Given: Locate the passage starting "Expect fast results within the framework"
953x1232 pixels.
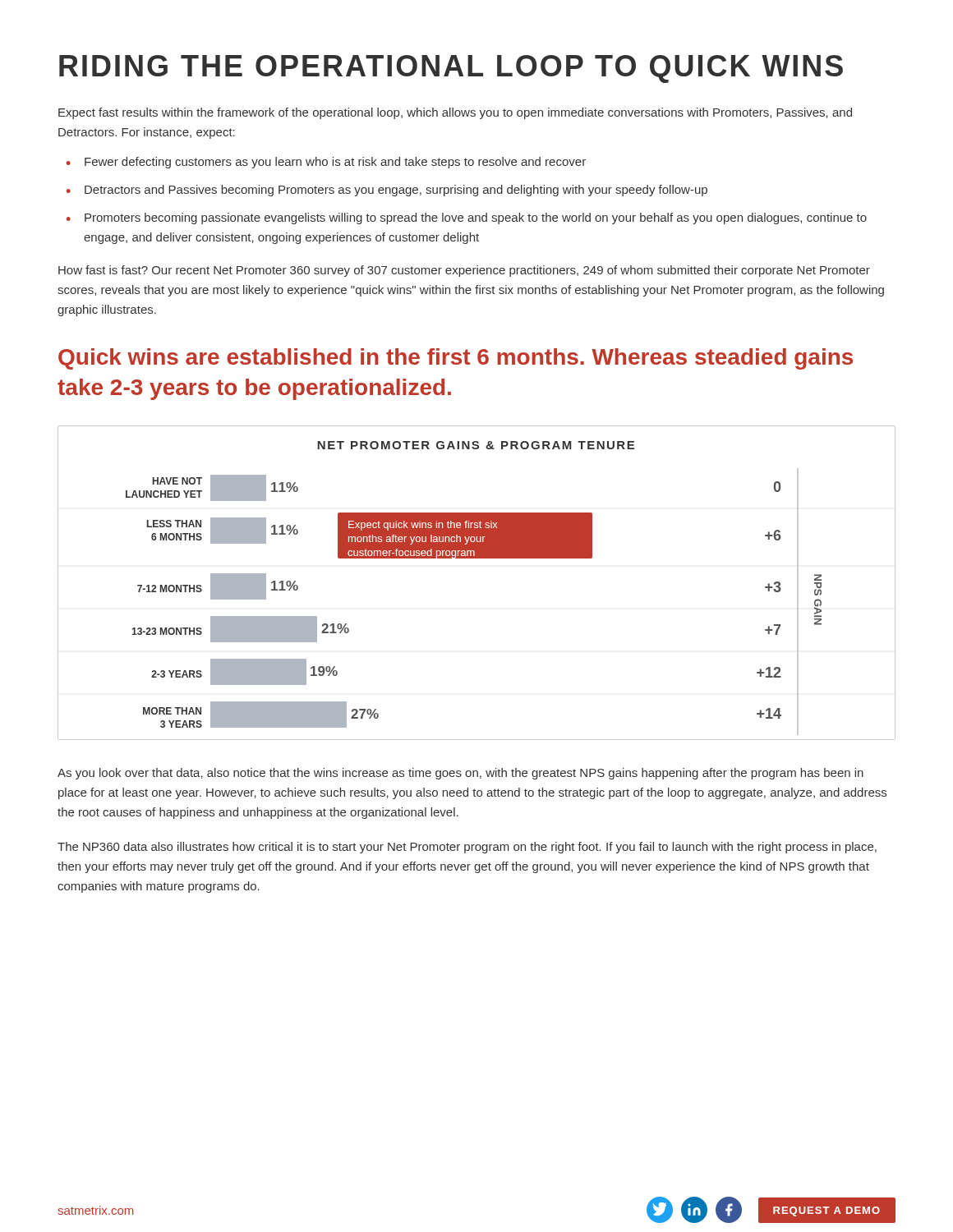Looking at the screenshot, I should coord(476,123).
